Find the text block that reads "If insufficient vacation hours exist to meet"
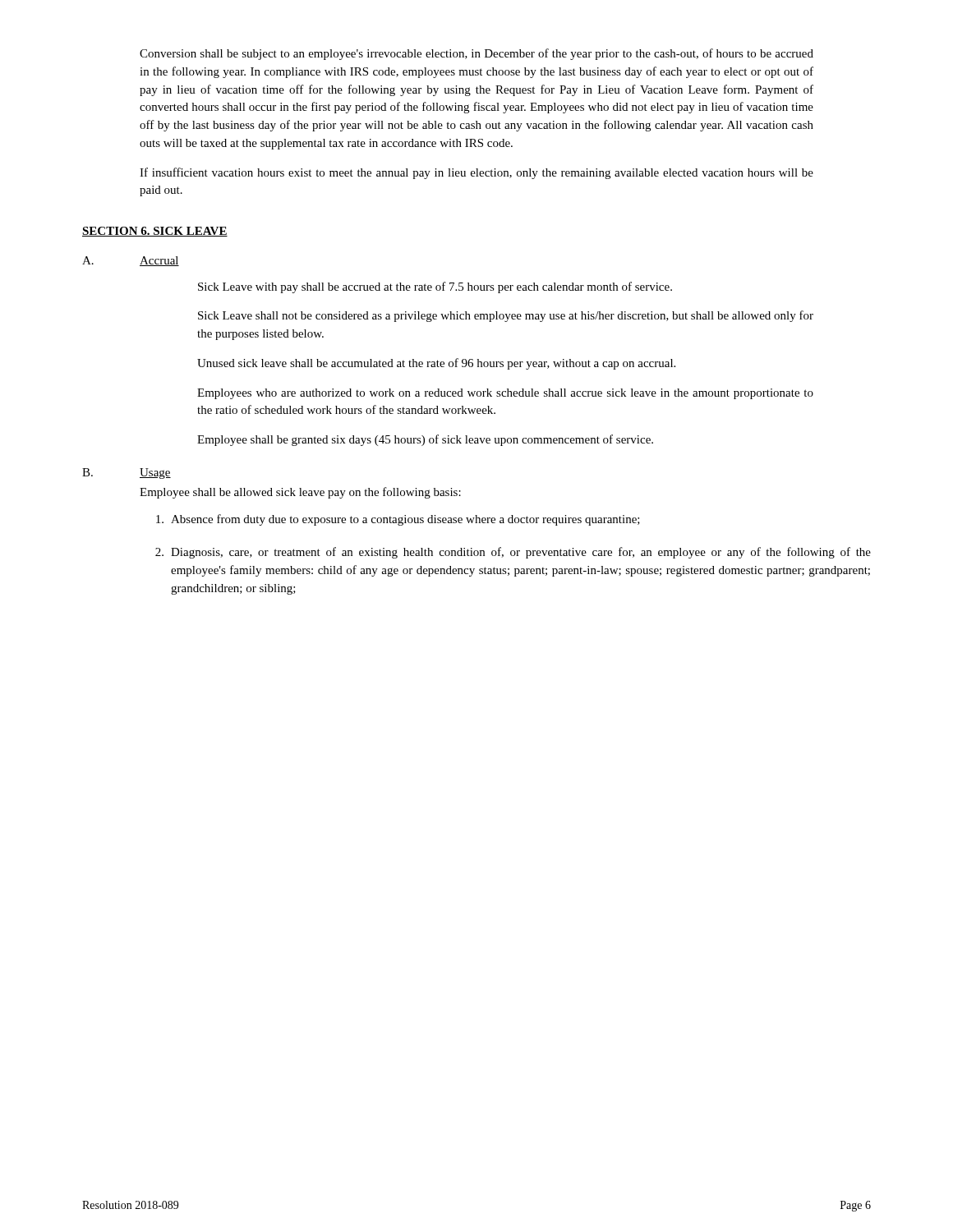This screenshot has width=953, height=1232. click(476, 181)
